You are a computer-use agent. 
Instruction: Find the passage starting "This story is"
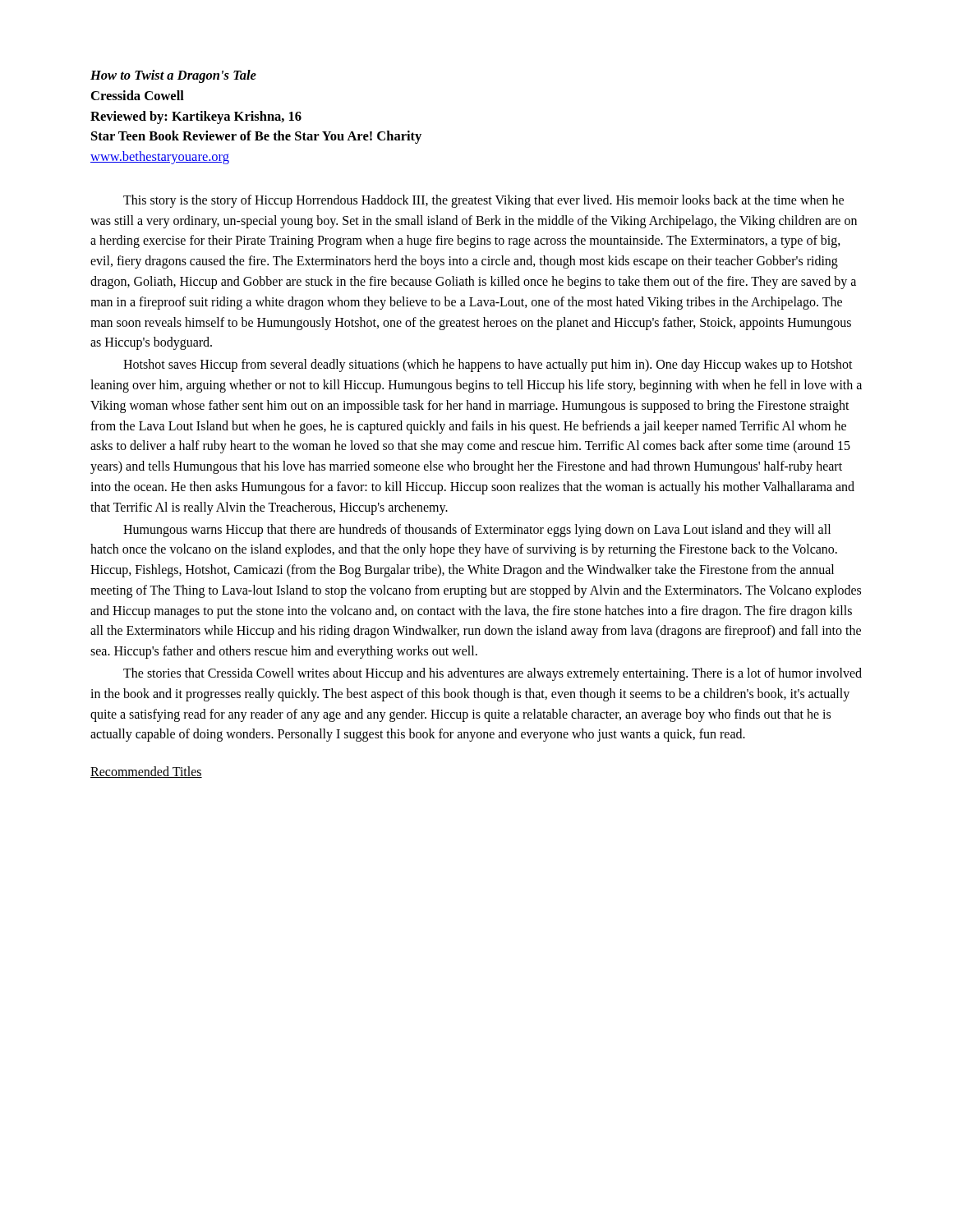[x=476, y=272]
